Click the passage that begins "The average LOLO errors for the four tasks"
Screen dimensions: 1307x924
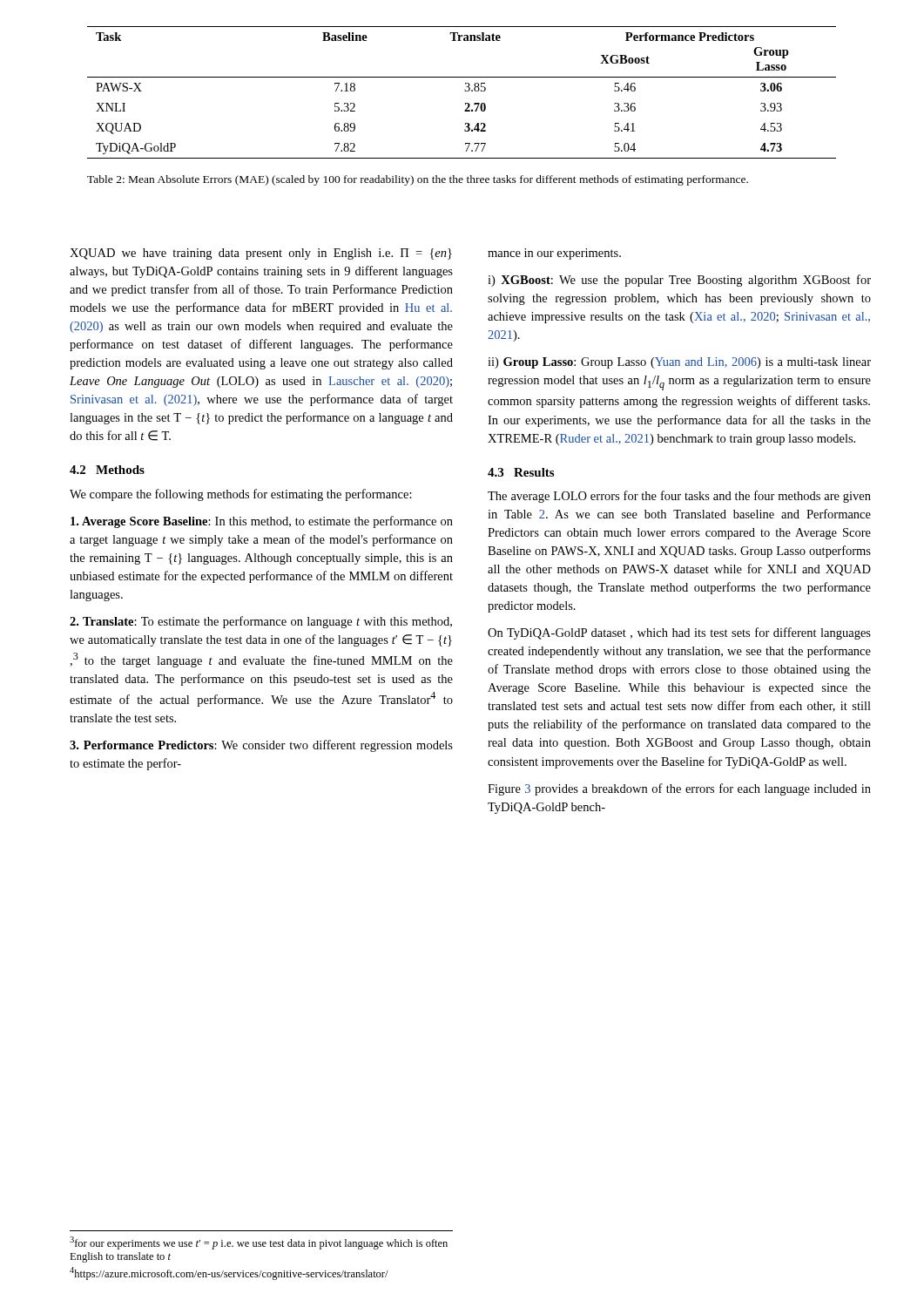pyautogui.click(x=679, y=652)
